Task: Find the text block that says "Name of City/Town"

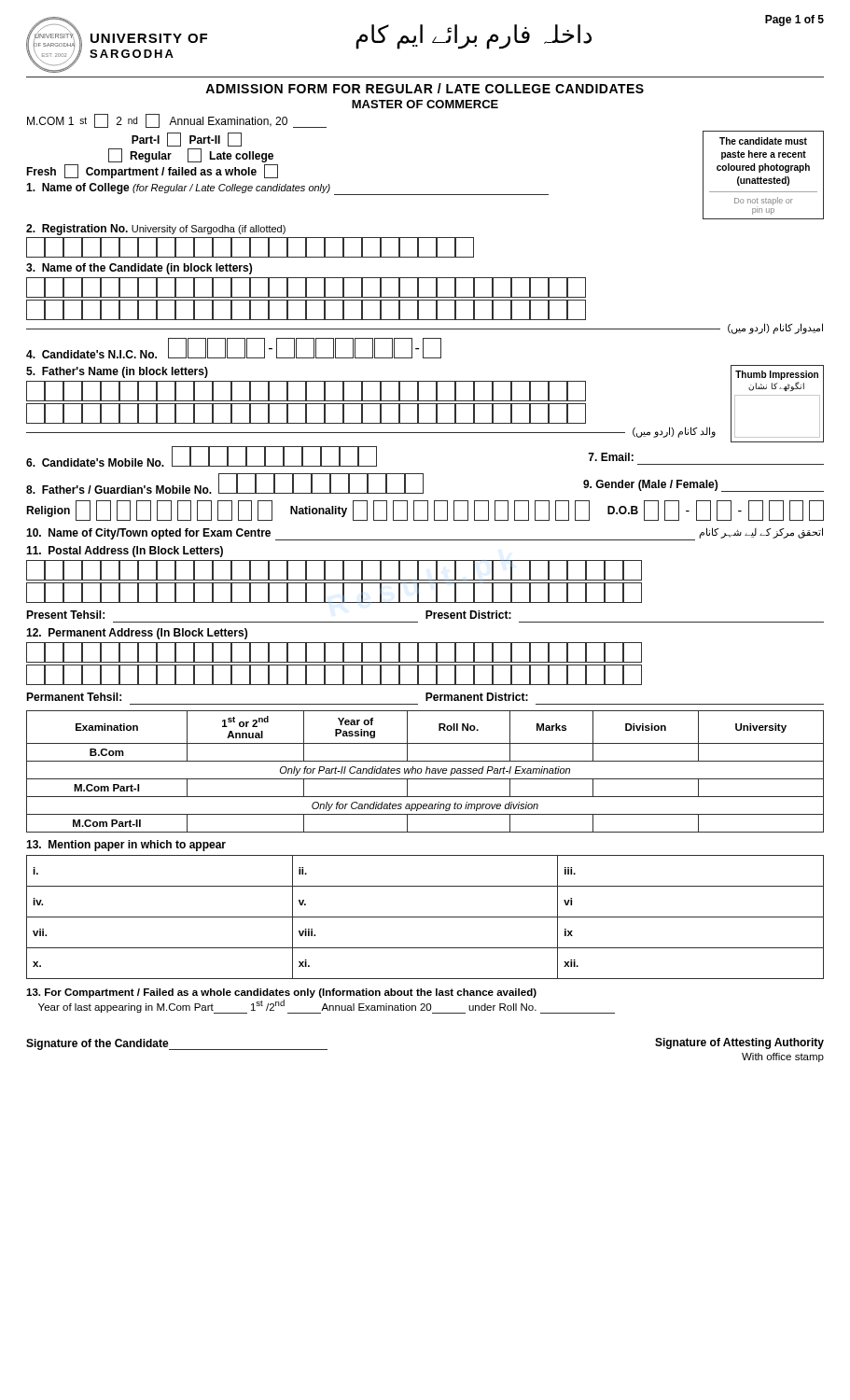Action: coord(425,532)
